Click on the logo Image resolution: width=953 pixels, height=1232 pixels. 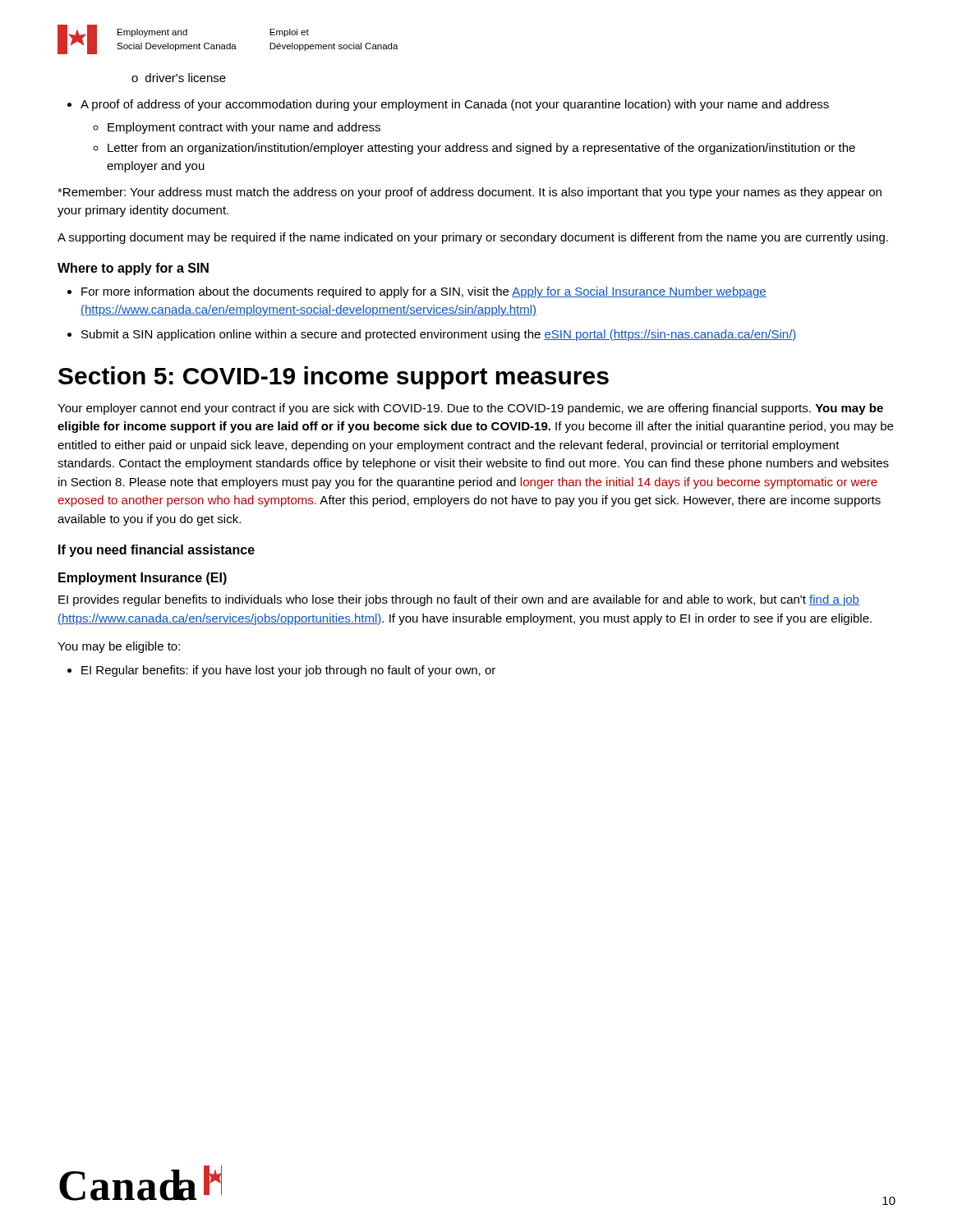140,1185
